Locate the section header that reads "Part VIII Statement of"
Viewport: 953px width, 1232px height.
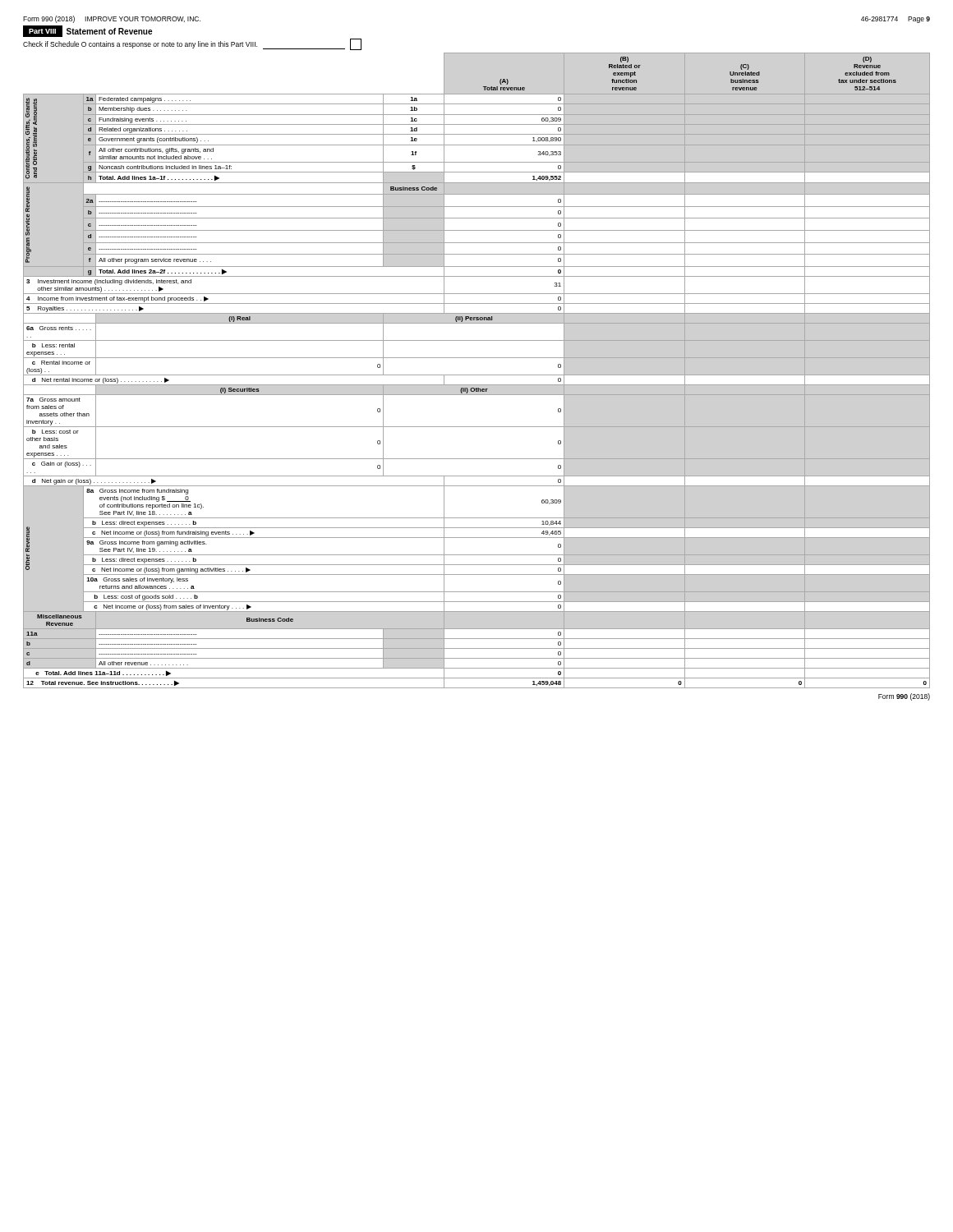88,31
